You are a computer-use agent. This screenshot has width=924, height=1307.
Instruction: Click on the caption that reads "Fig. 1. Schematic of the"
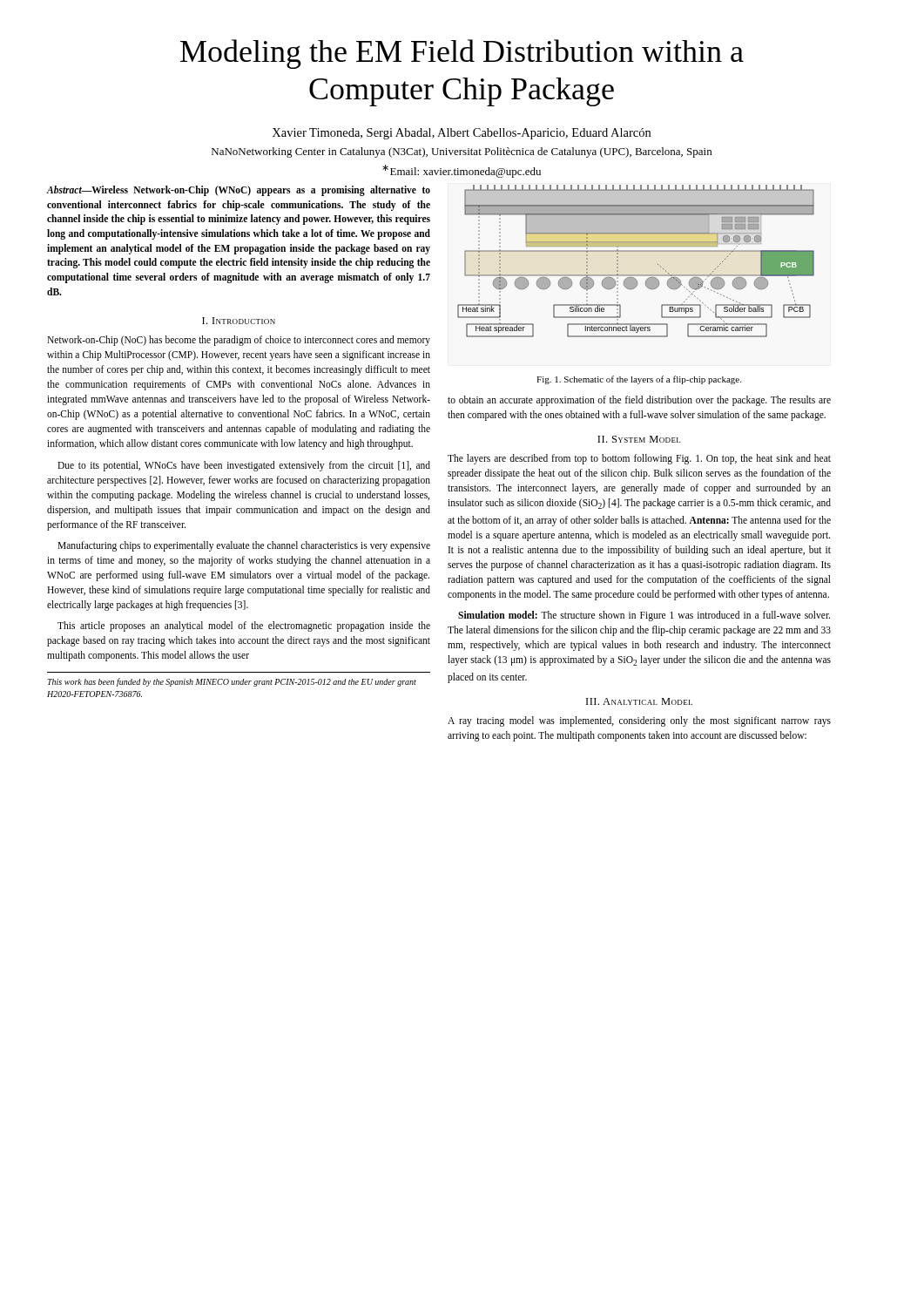pyautogui.click(x=639, y=379)
